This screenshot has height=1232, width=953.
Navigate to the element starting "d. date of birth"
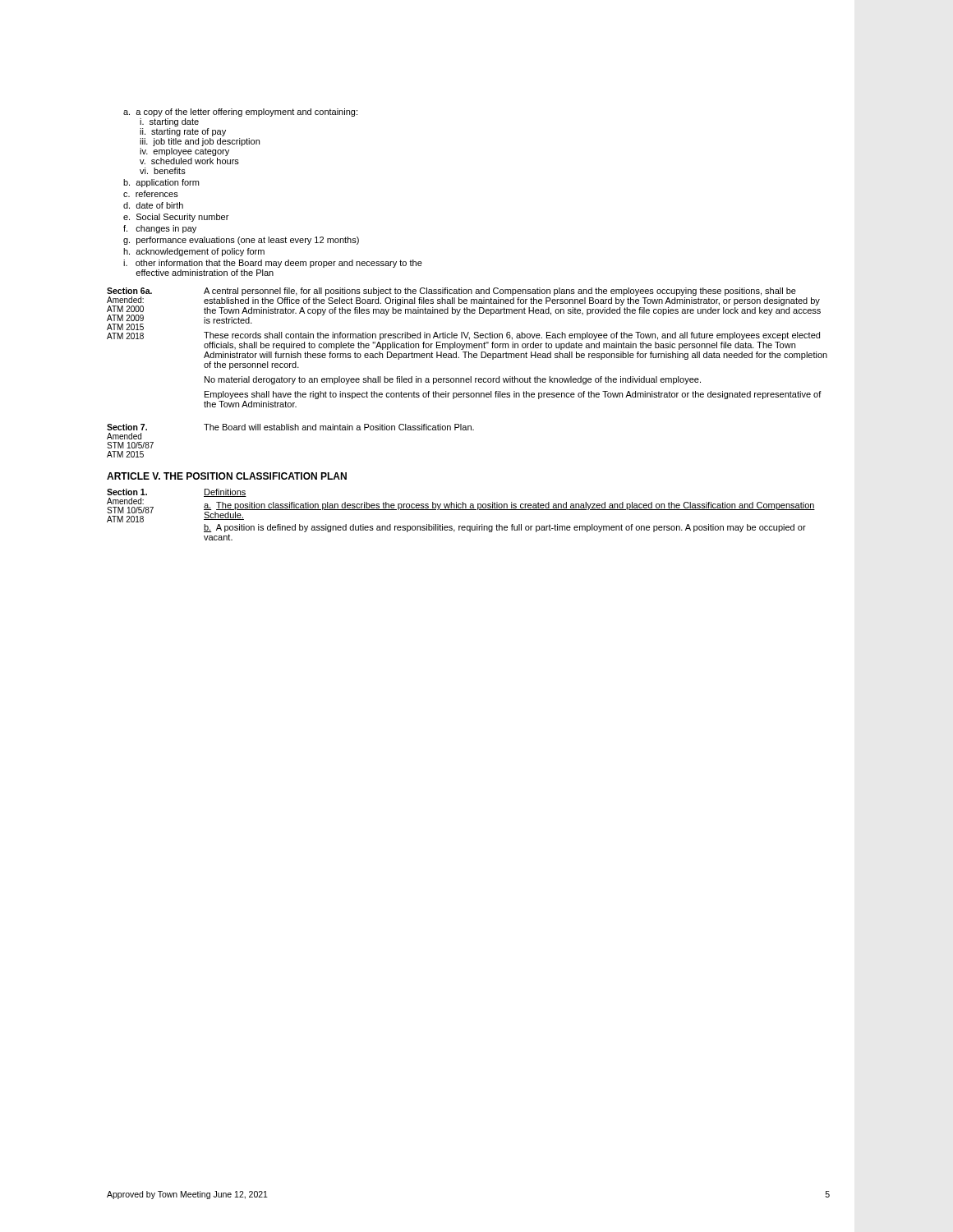coord(153,205)
